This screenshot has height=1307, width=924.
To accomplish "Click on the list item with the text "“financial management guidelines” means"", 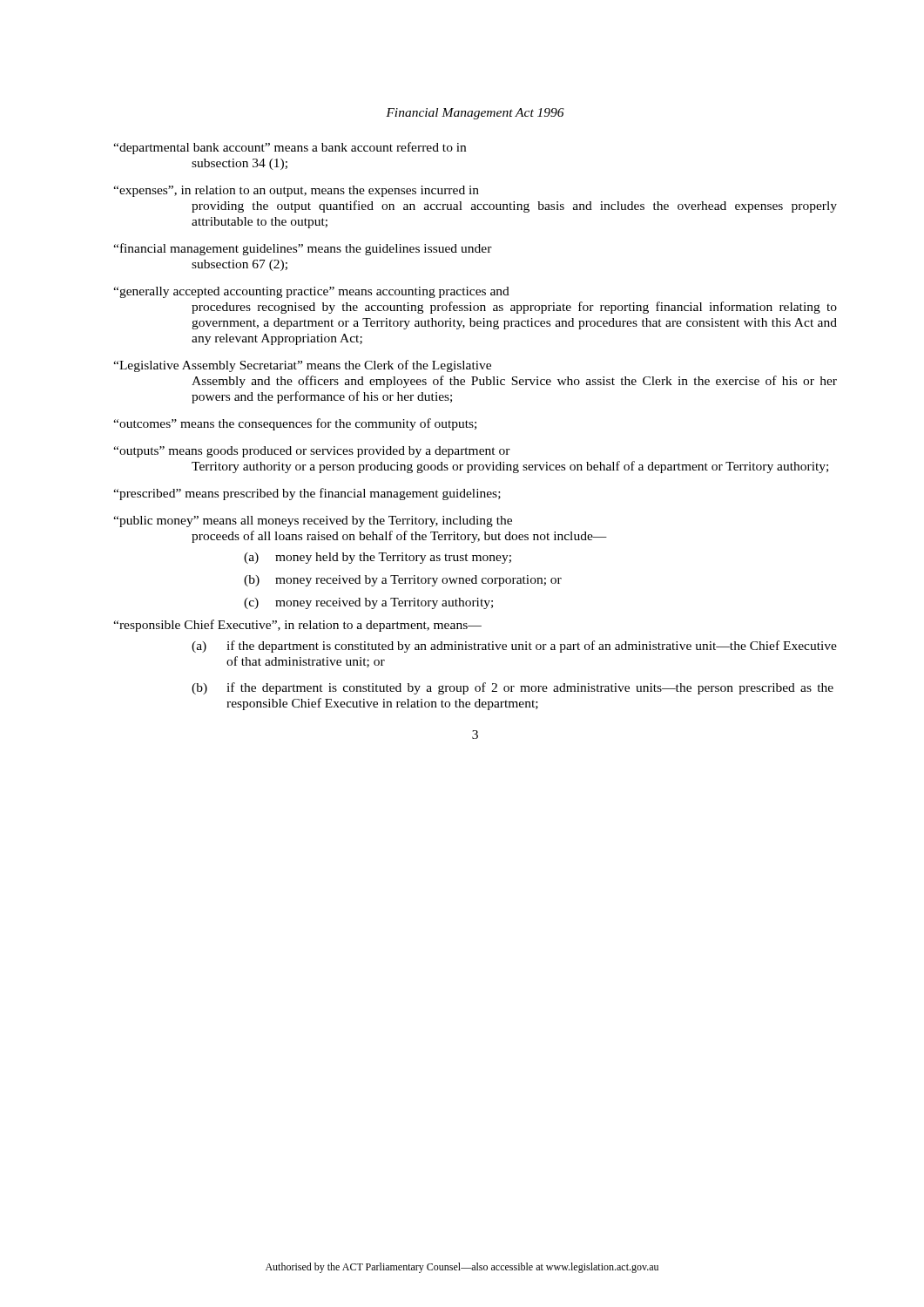I will 475,256.
